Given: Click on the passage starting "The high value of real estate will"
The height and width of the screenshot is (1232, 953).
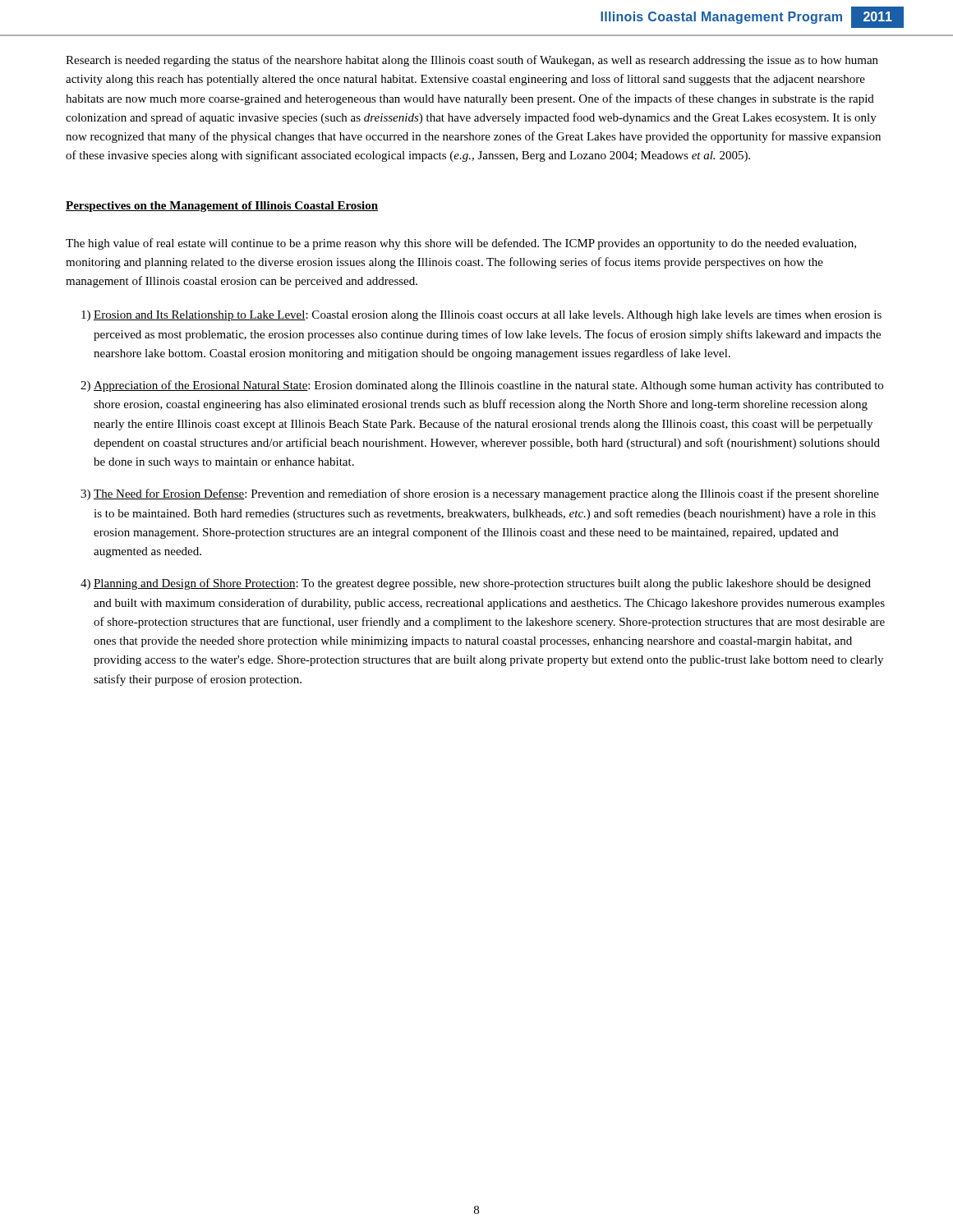Looking at the screenshot, I should tap(461, 262).
